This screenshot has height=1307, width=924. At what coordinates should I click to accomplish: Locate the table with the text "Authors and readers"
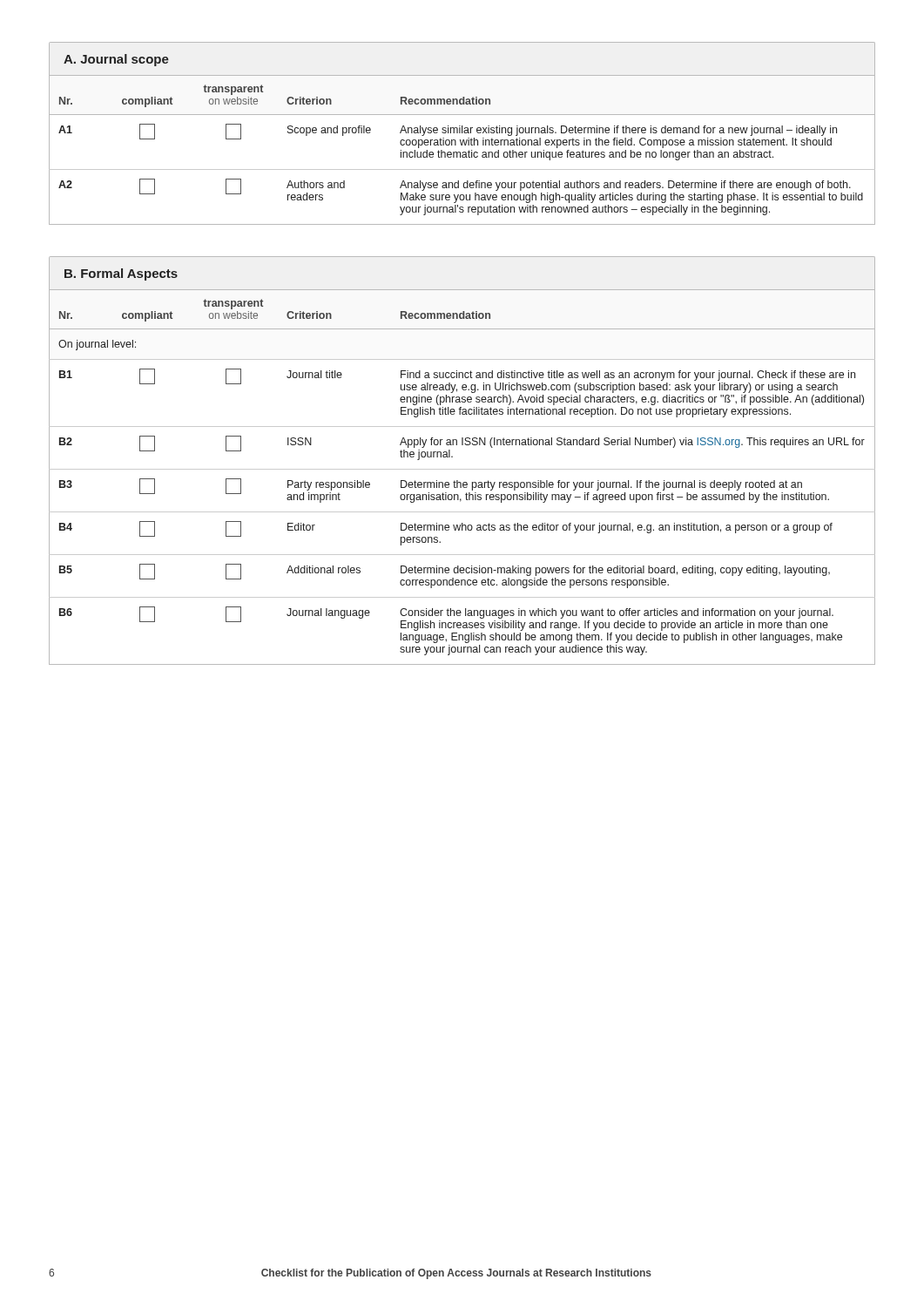pos(462,133)
